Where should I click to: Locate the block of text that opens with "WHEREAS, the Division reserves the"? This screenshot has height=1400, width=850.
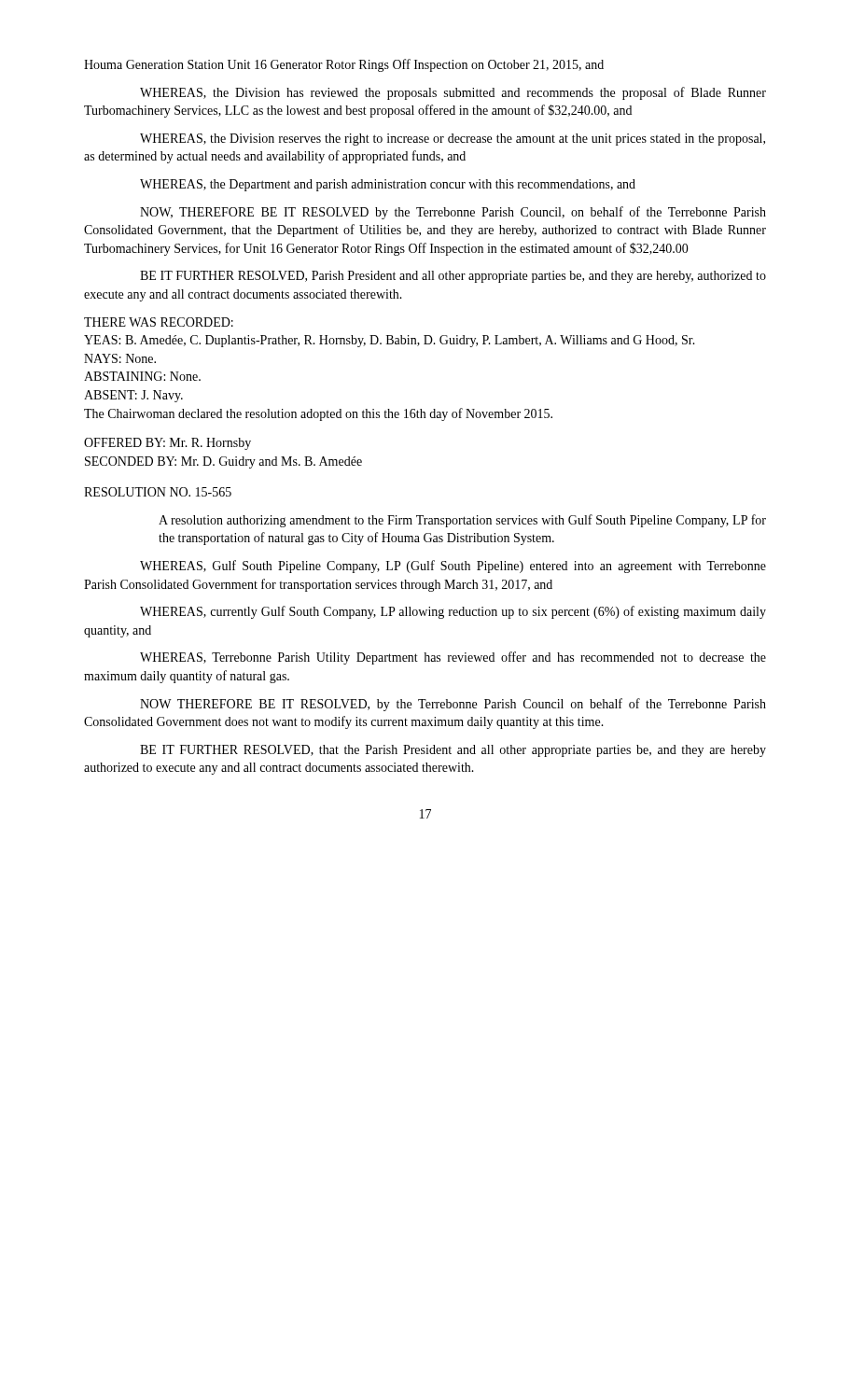coord(425,148)
